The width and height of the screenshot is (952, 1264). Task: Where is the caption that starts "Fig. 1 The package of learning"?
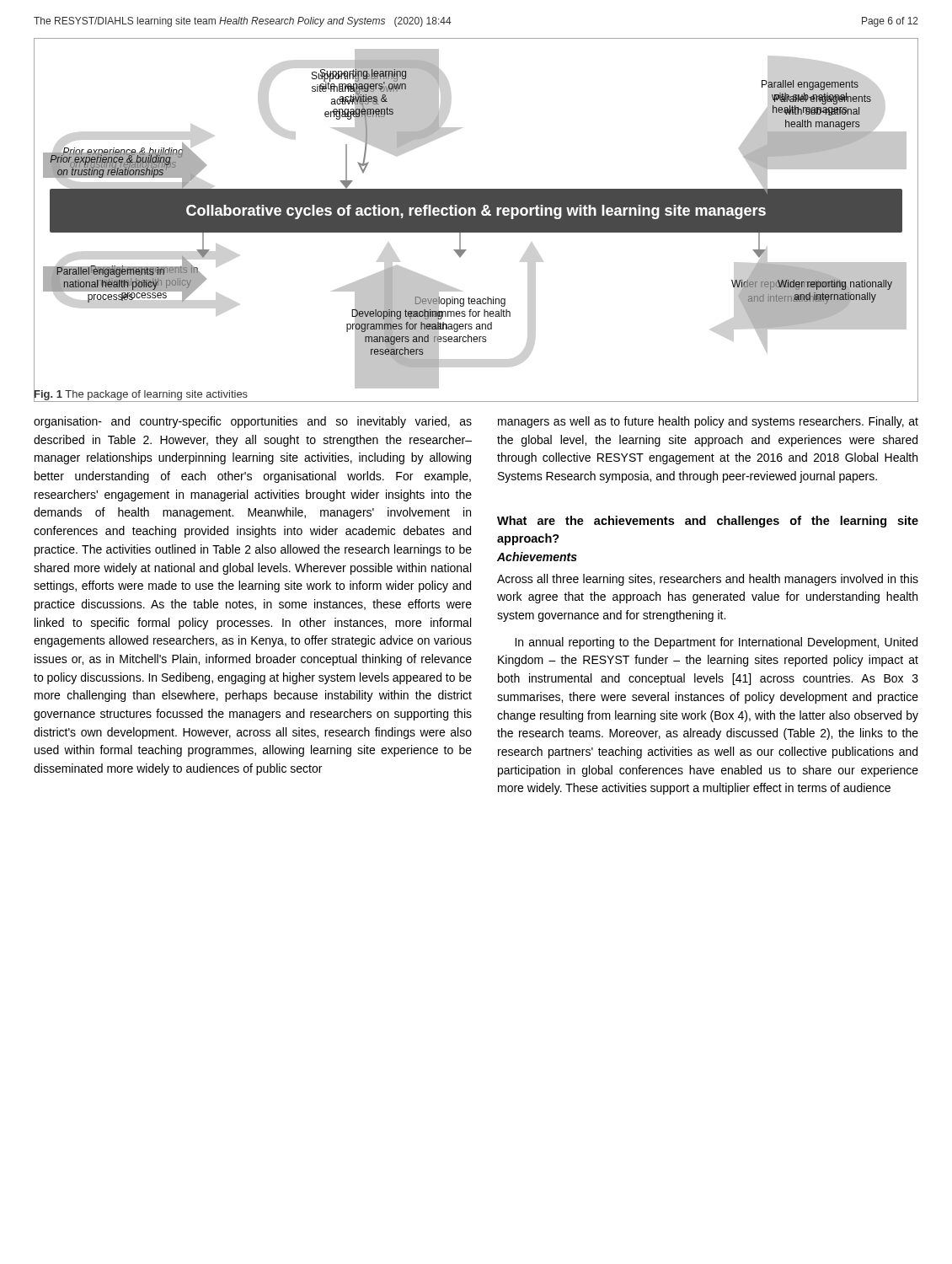(x=141, y=394)
